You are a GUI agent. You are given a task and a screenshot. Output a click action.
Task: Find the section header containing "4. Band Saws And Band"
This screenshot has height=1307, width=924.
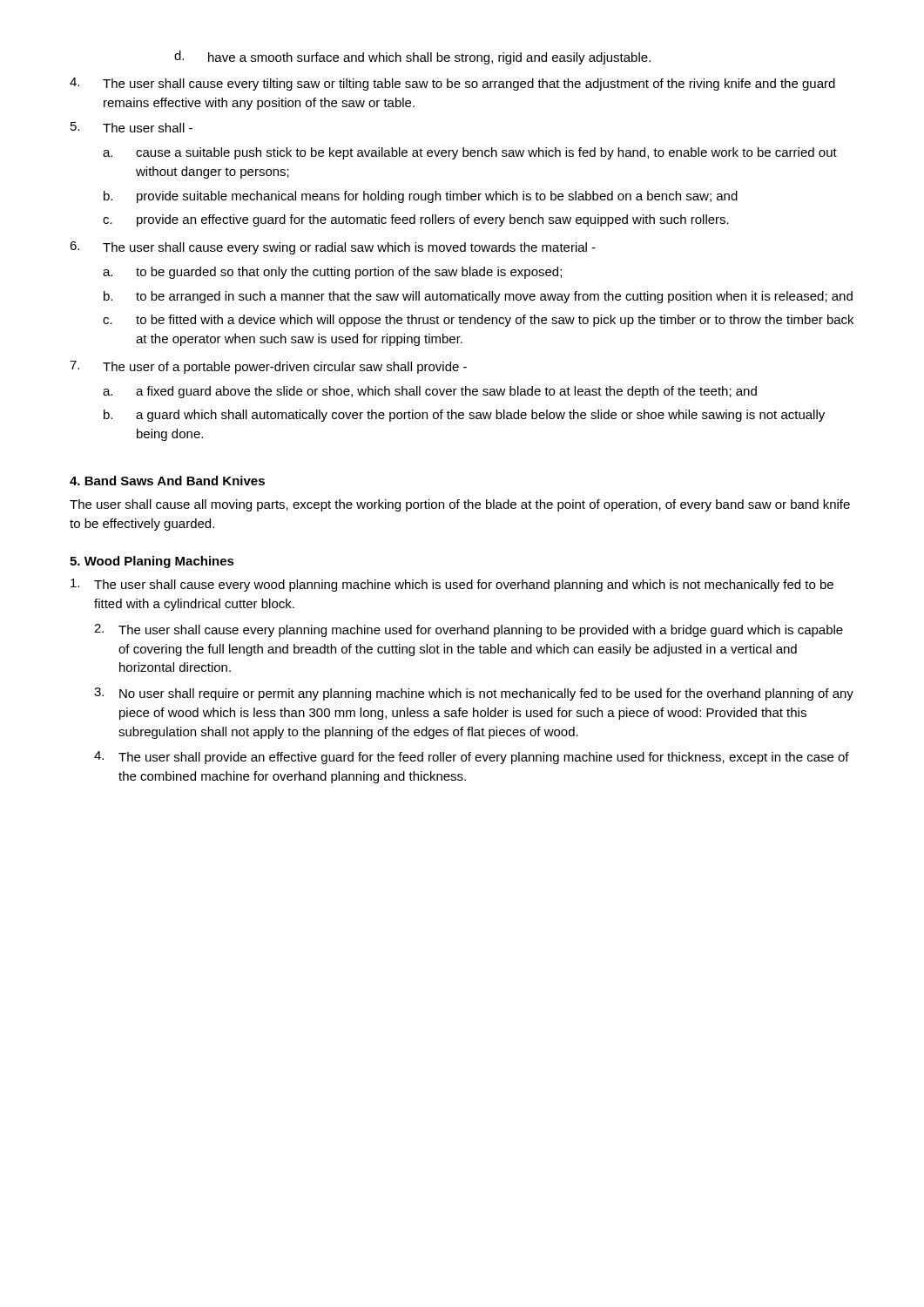(x=167, y=480)
